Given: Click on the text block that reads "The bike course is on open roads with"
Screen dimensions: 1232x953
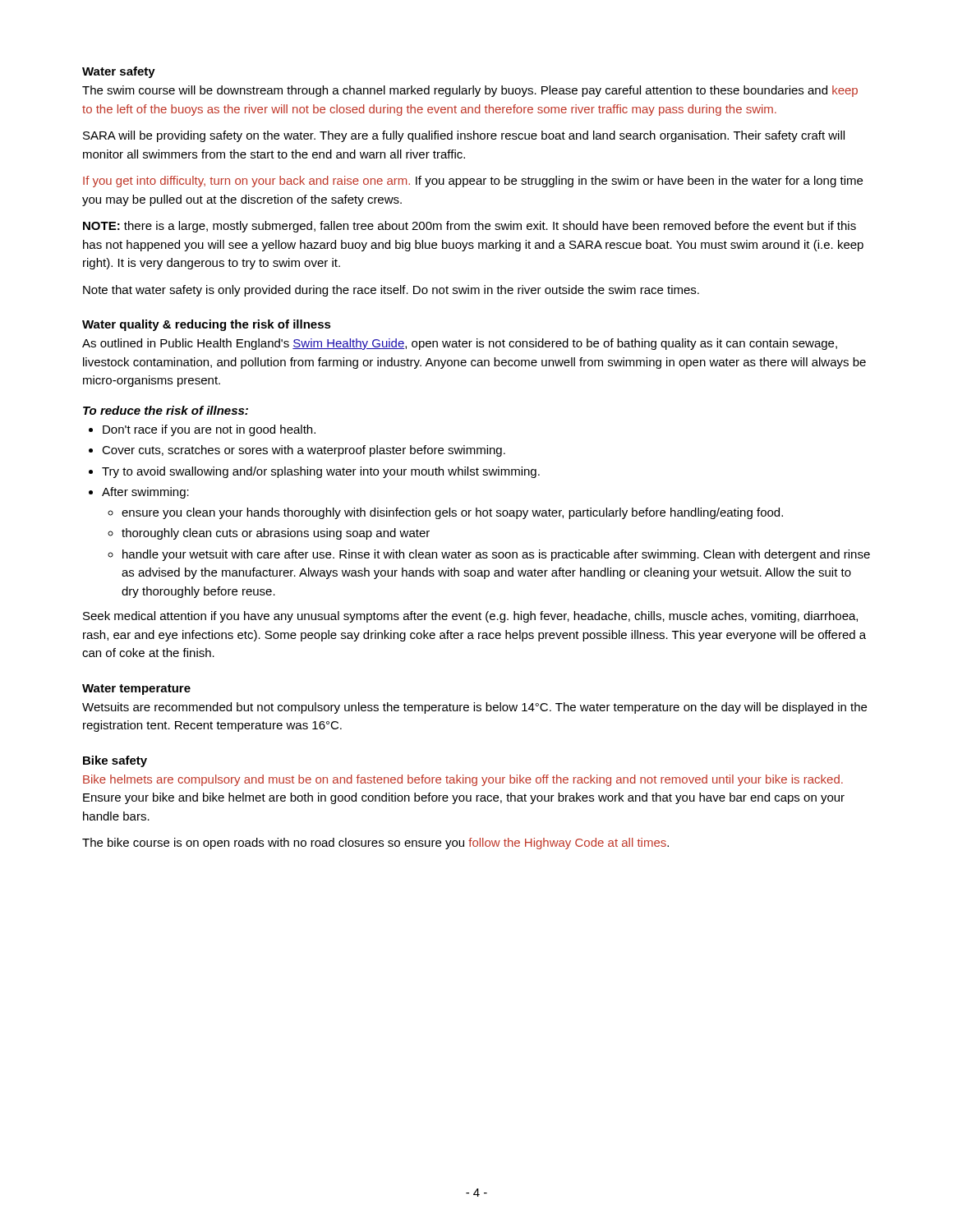Looking at the screenshot, I should [376, 842].
